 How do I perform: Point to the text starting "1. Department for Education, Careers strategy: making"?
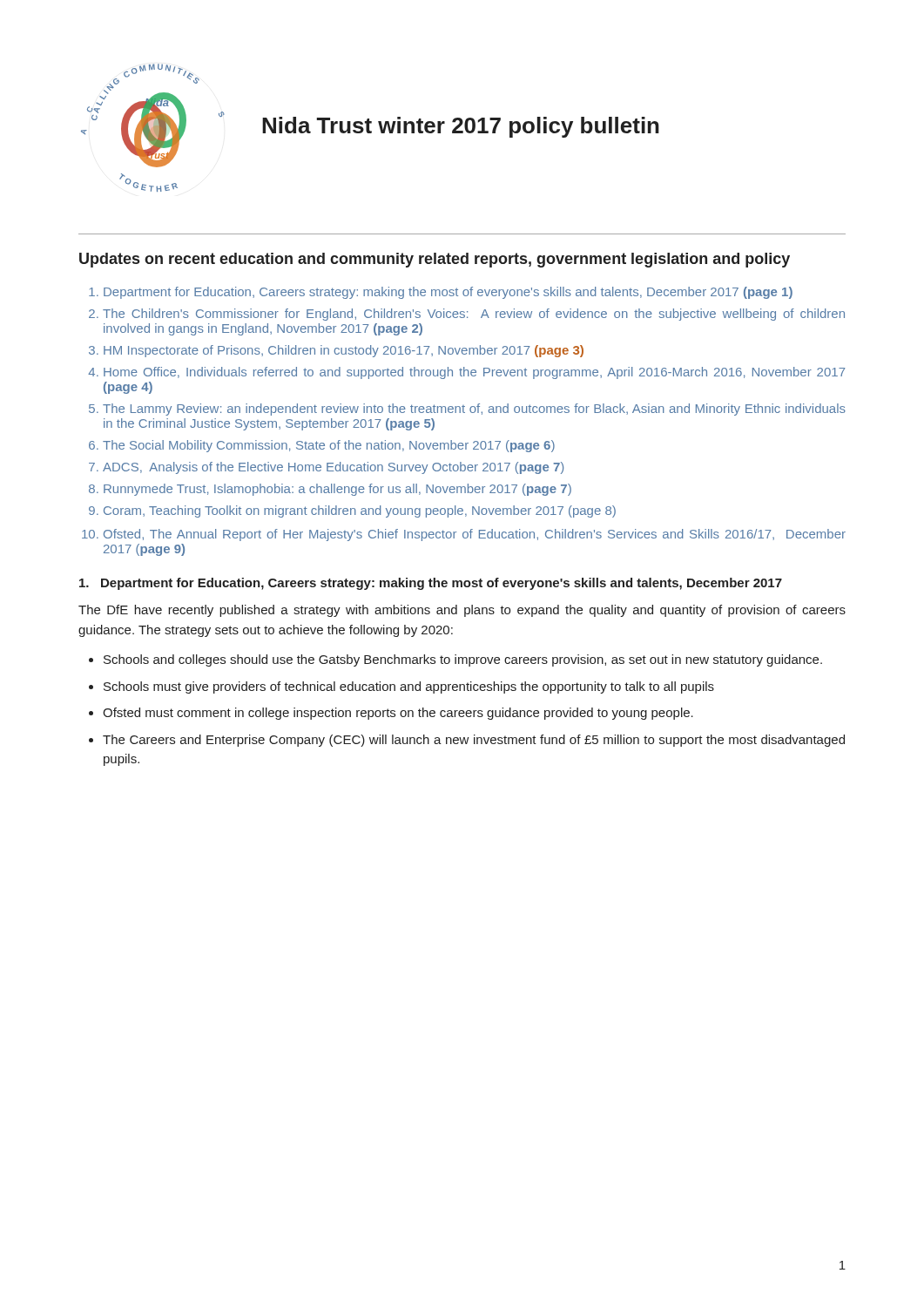click(430, 582)
